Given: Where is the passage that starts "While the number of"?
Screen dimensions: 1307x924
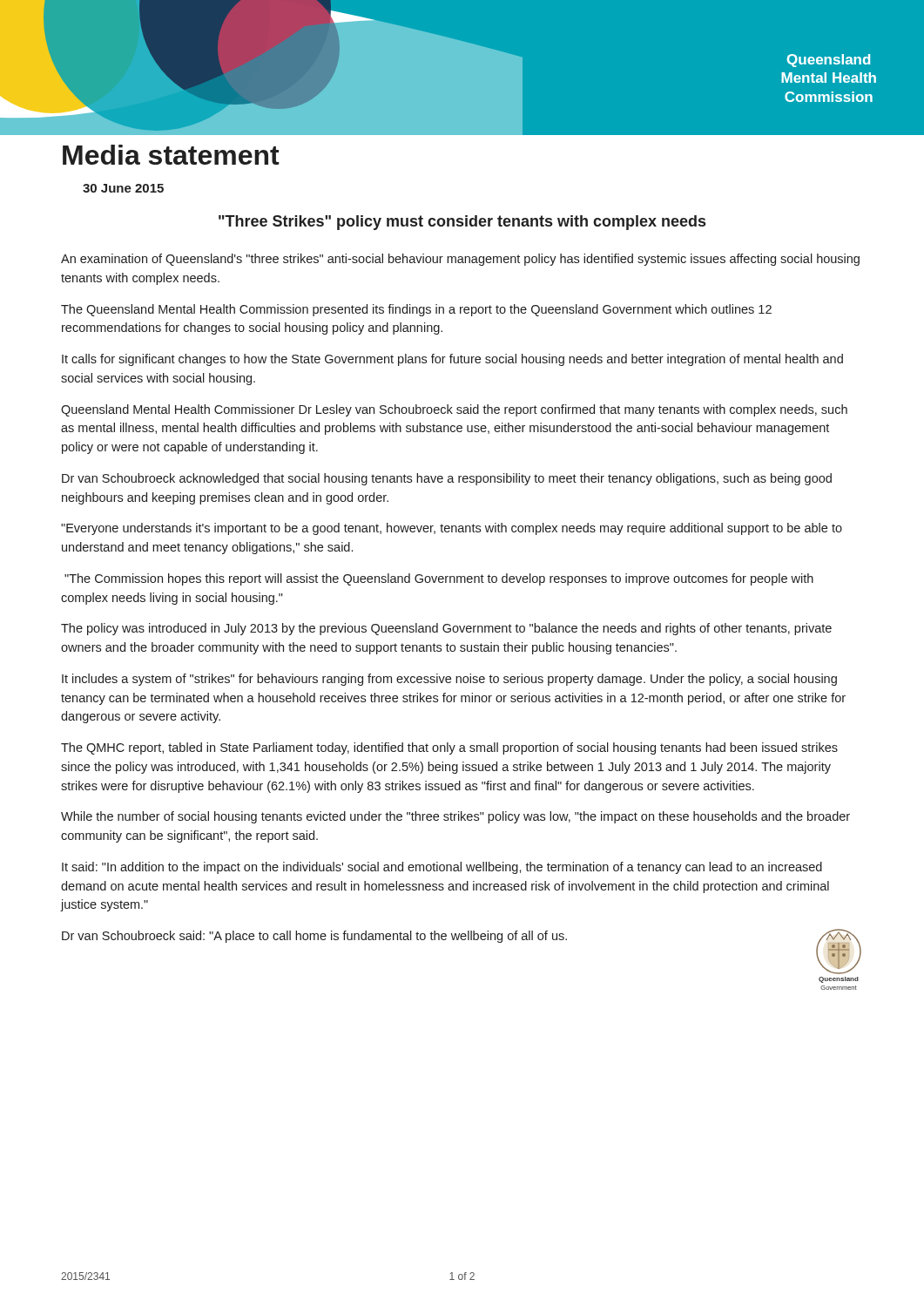Looking at the screenshot, I should 456,826.
